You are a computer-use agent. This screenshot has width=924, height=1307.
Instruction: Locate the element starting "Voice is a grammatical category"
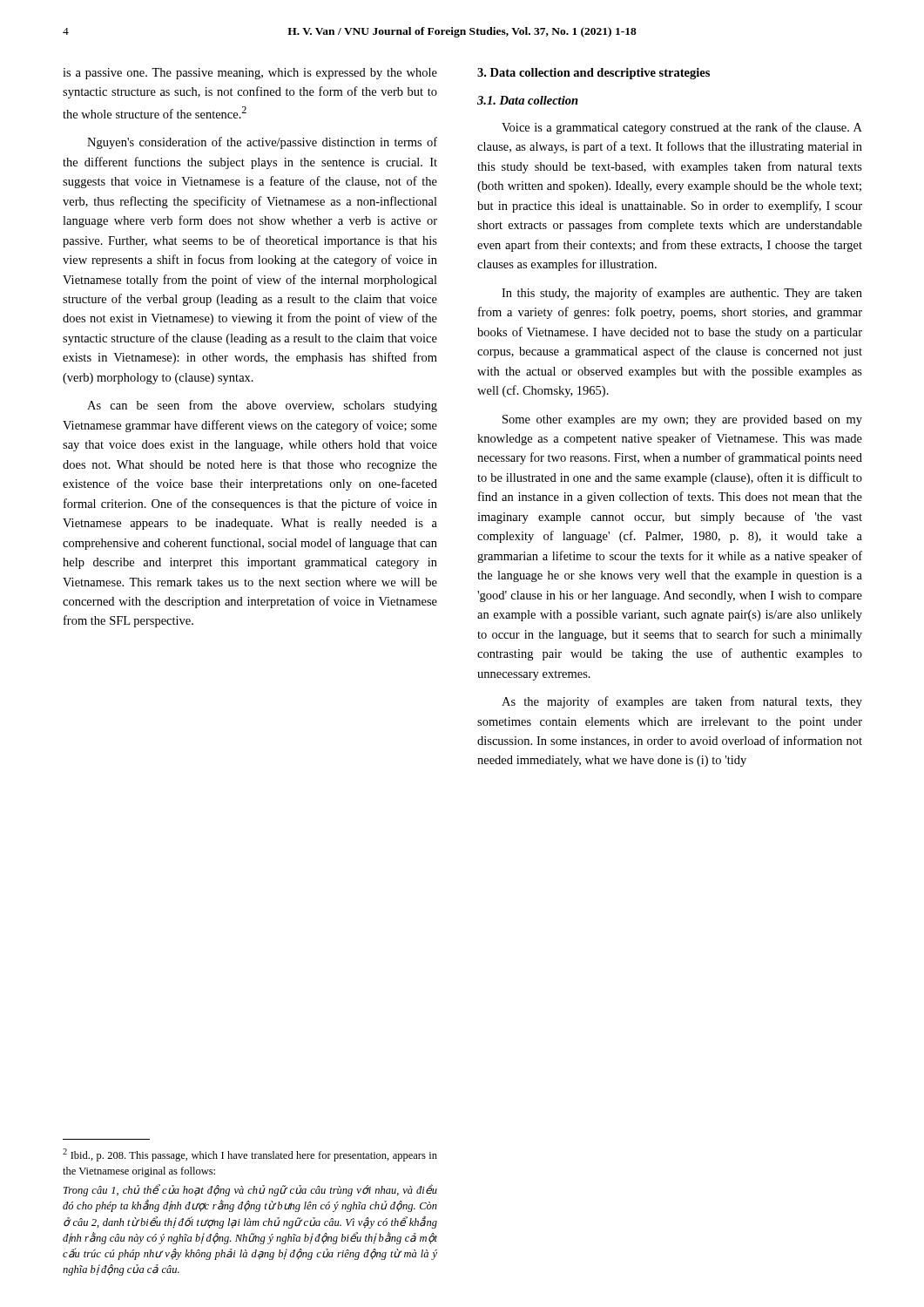coord(670,196)
